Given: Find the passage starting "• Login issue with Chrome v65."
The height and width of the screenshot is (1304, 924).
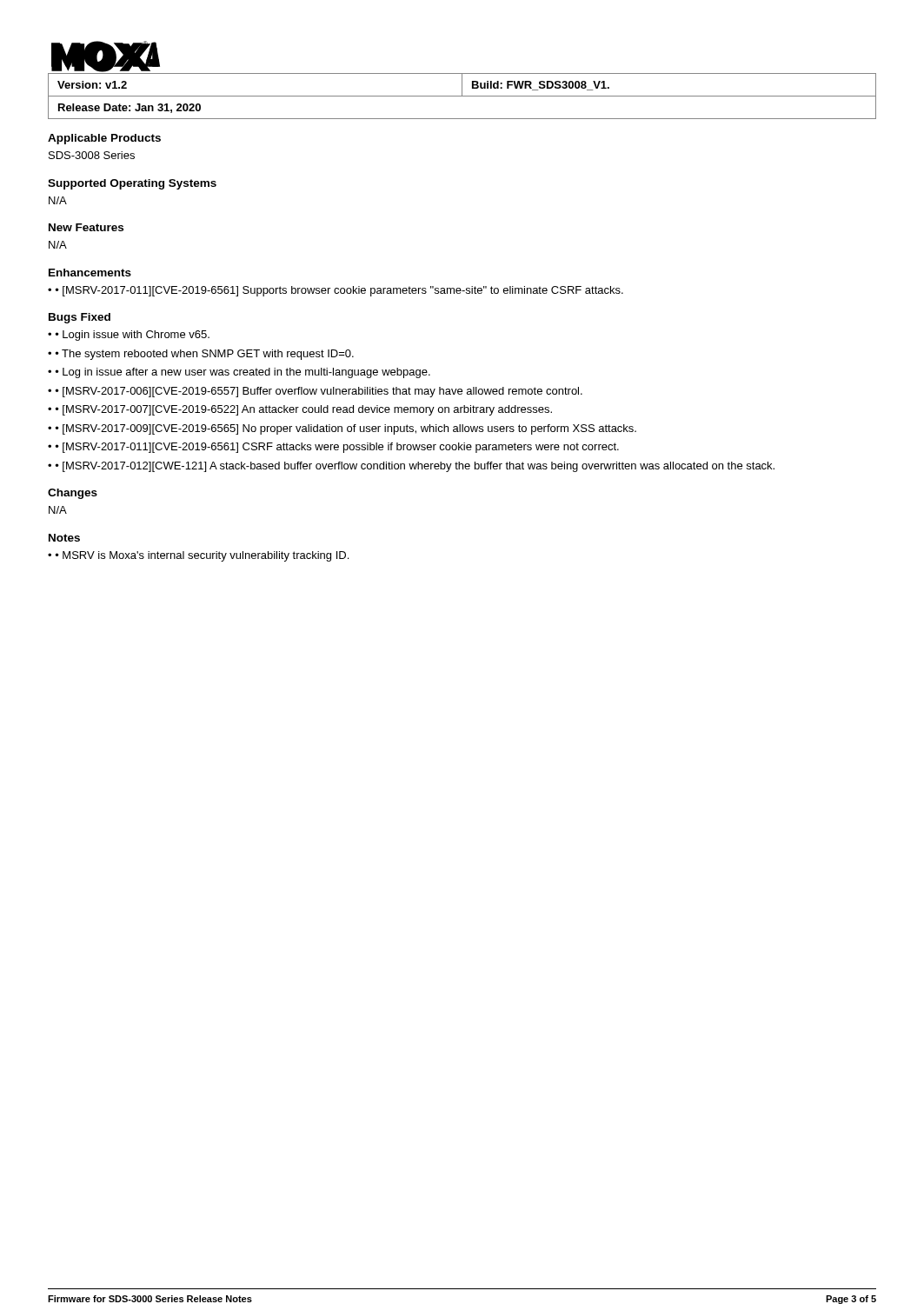Looking at the screenshot, I should tap(133, 334).
